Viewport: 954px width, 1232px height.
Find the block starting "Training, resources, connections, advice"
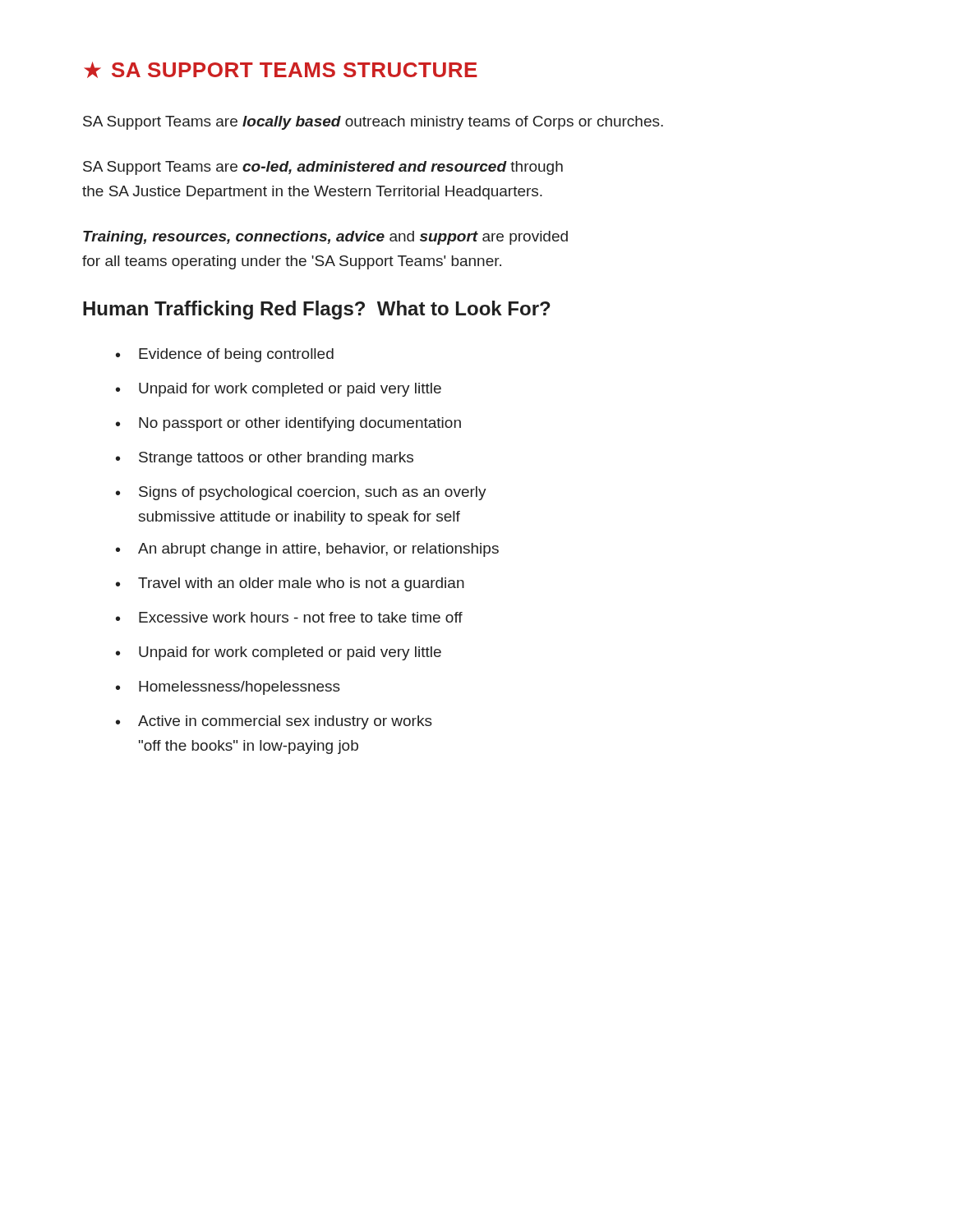[x=325, y=248]
